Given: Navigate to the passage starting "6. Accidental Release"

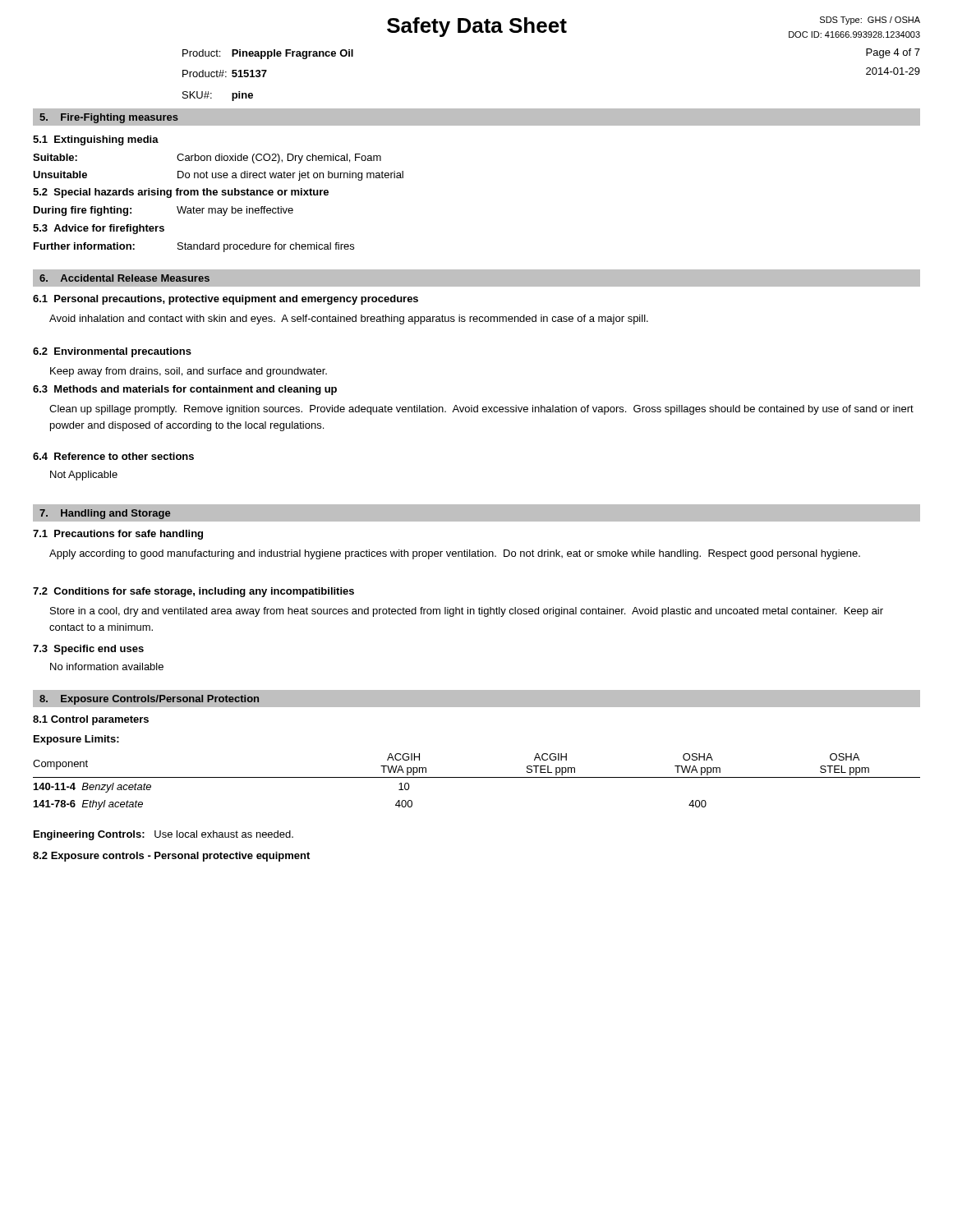Looking at the screenshot, I should [125, 278].
